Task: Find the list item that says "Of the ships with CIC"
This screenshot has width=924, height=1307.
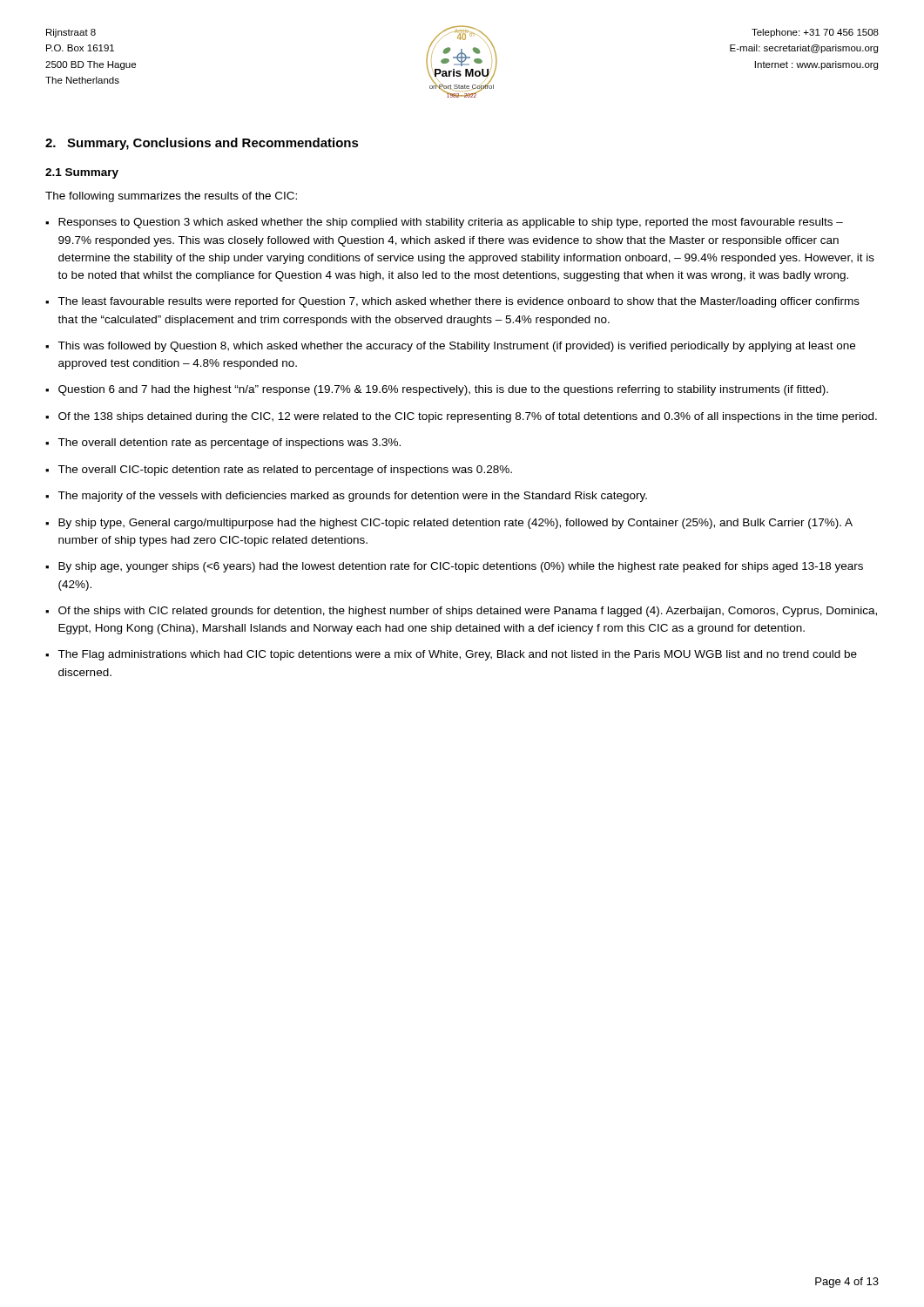Action: (468, 620)
